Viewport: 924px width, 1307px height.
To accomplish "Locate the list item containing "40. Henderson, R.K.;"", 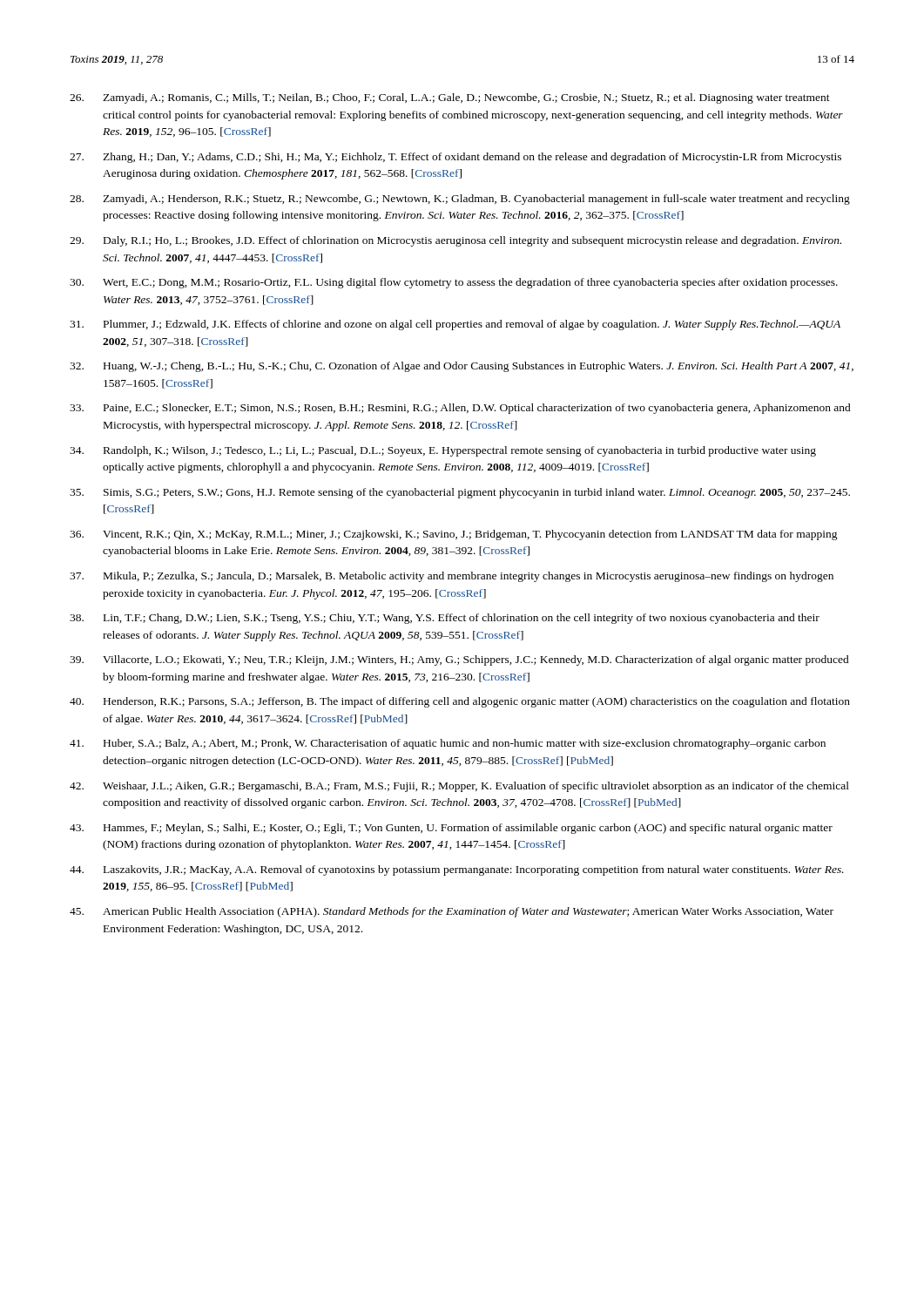I will (x=462, y=710).
